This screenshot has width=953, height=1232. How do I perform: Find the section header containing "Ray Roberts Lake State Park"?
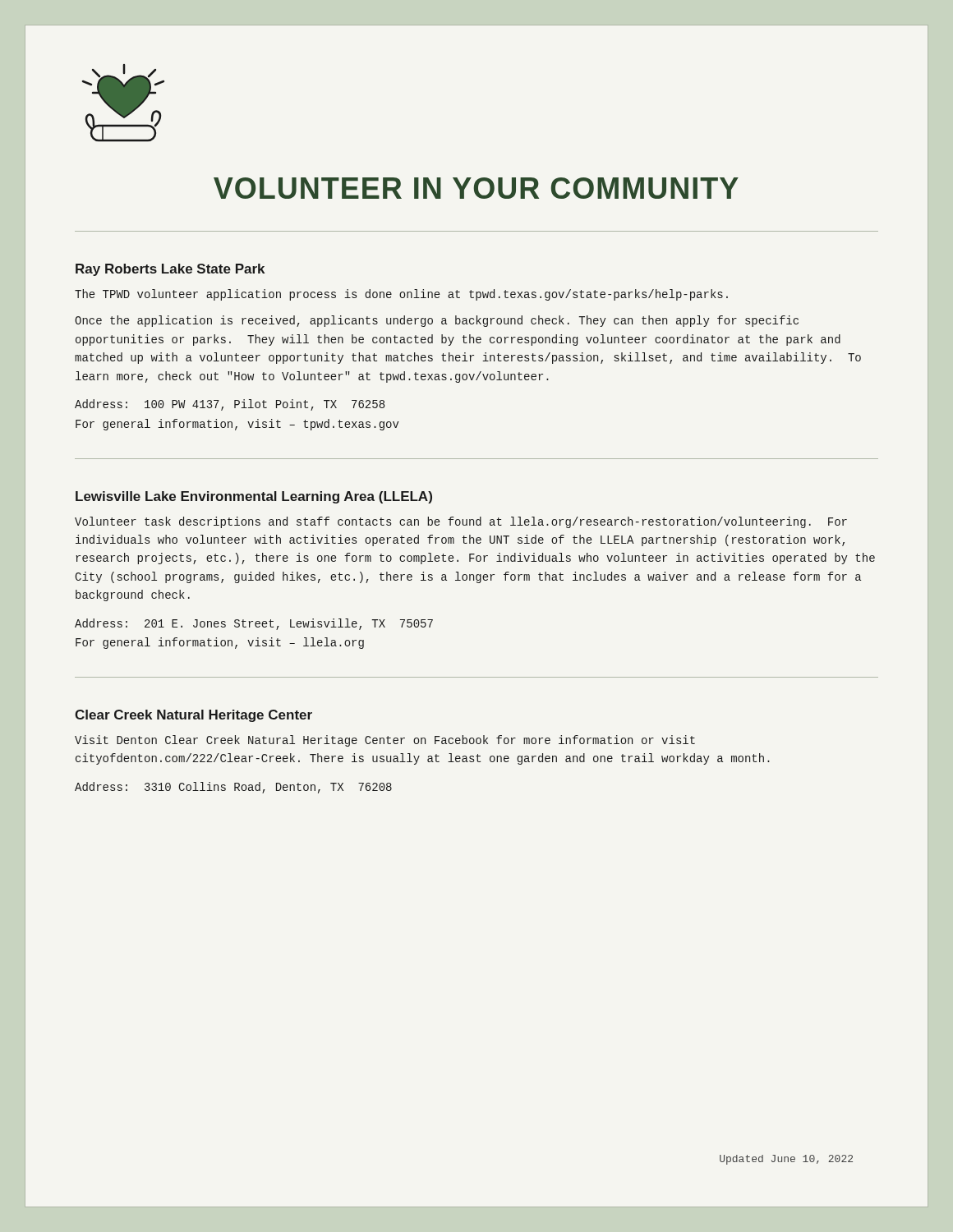point(170,269)
